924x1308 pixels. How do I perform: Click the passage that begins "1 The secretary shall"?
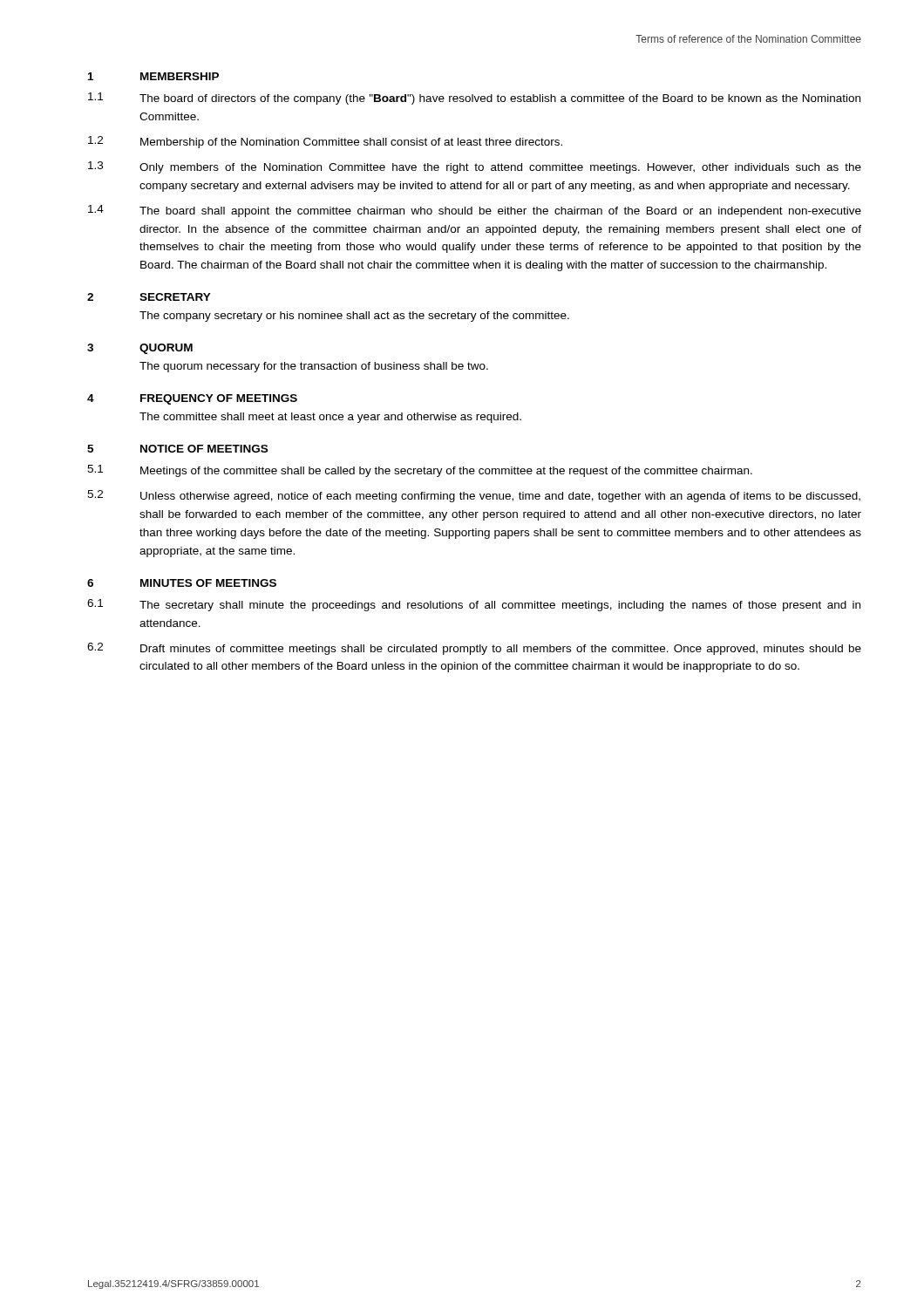(474, 614)
